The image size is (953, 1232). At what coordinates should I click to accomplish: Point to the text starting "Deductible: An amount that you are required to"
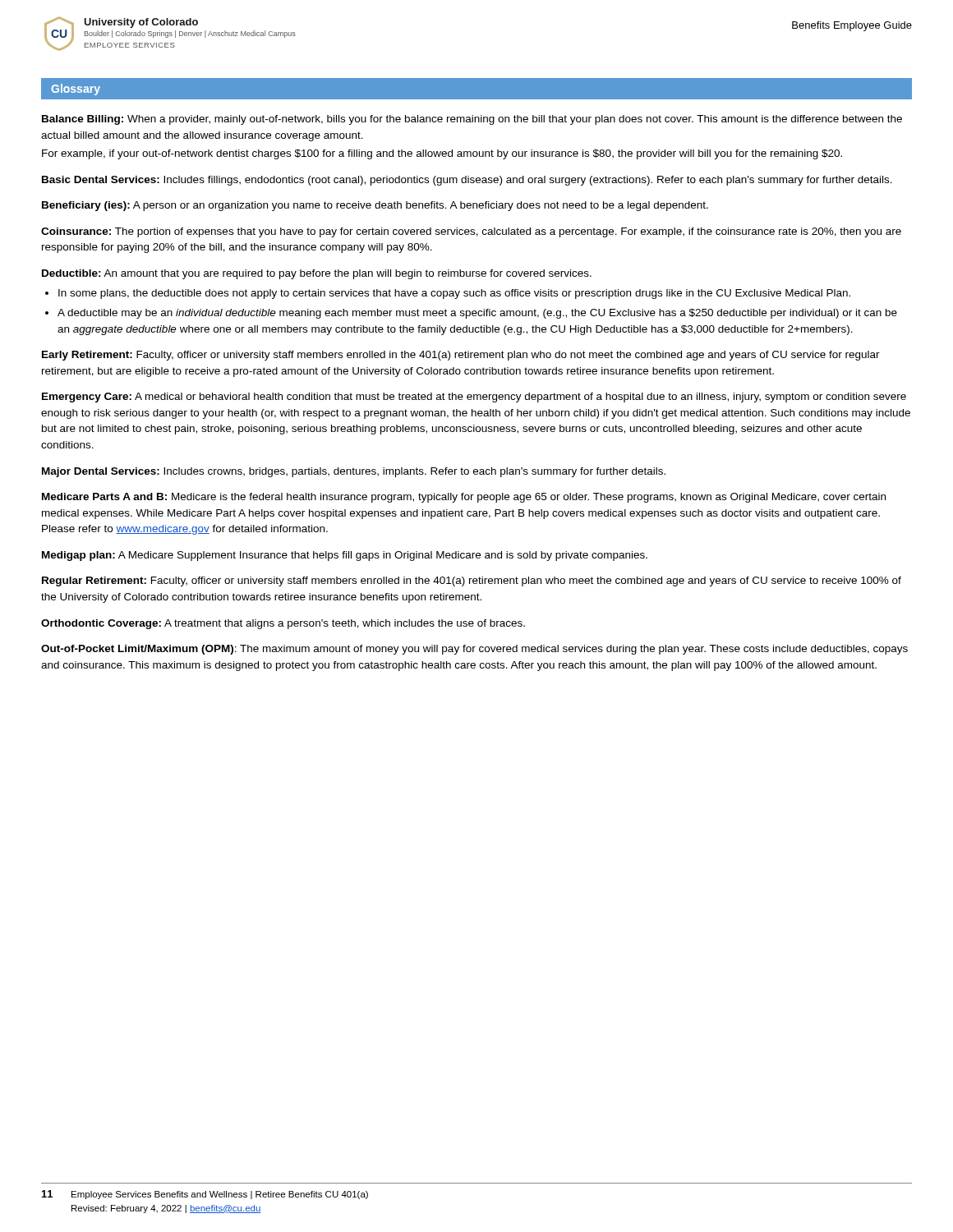(x=476, y=301)
